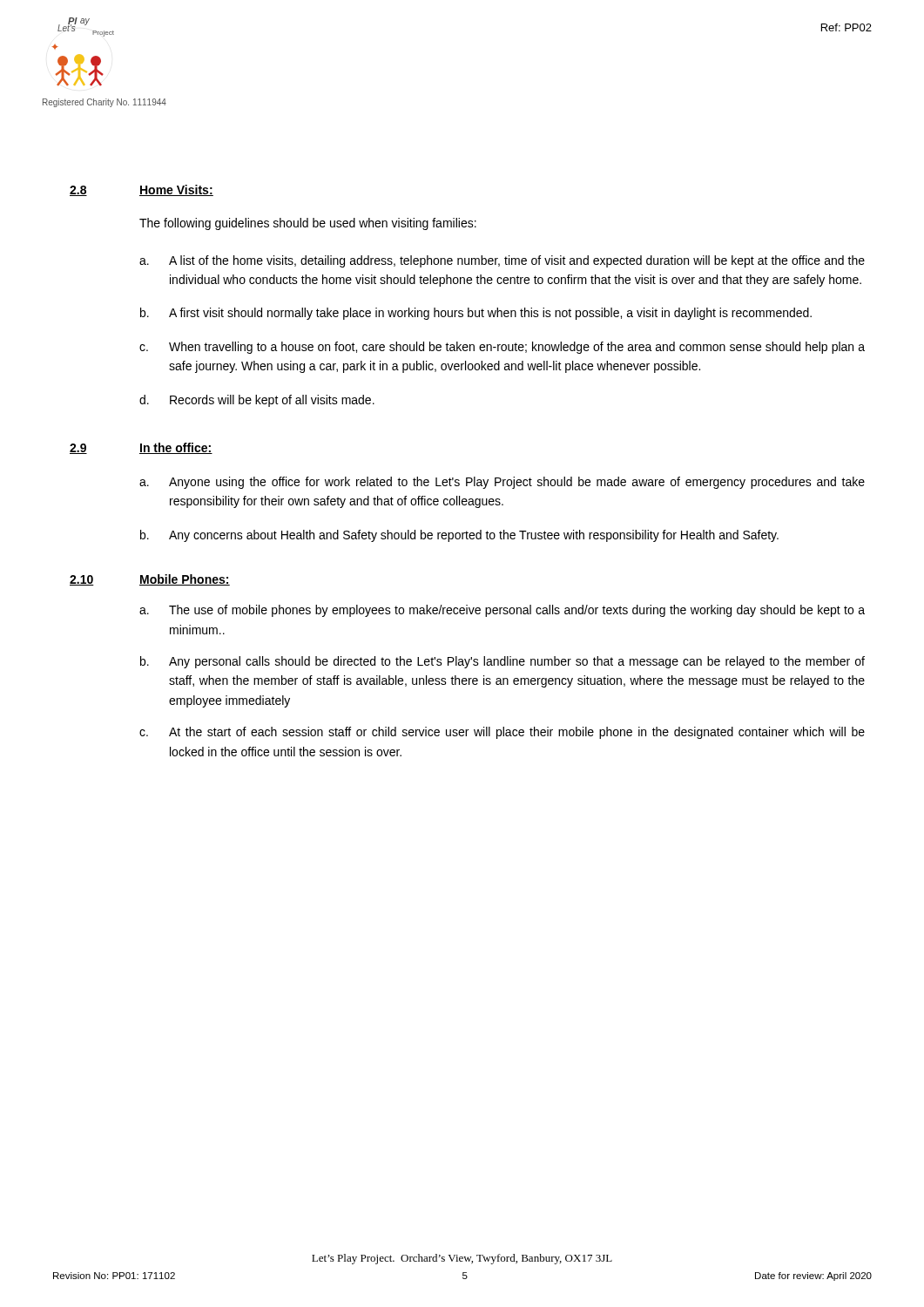Navigate to the element starting "Registered Charity No. 1111944"

click(104, 102)
